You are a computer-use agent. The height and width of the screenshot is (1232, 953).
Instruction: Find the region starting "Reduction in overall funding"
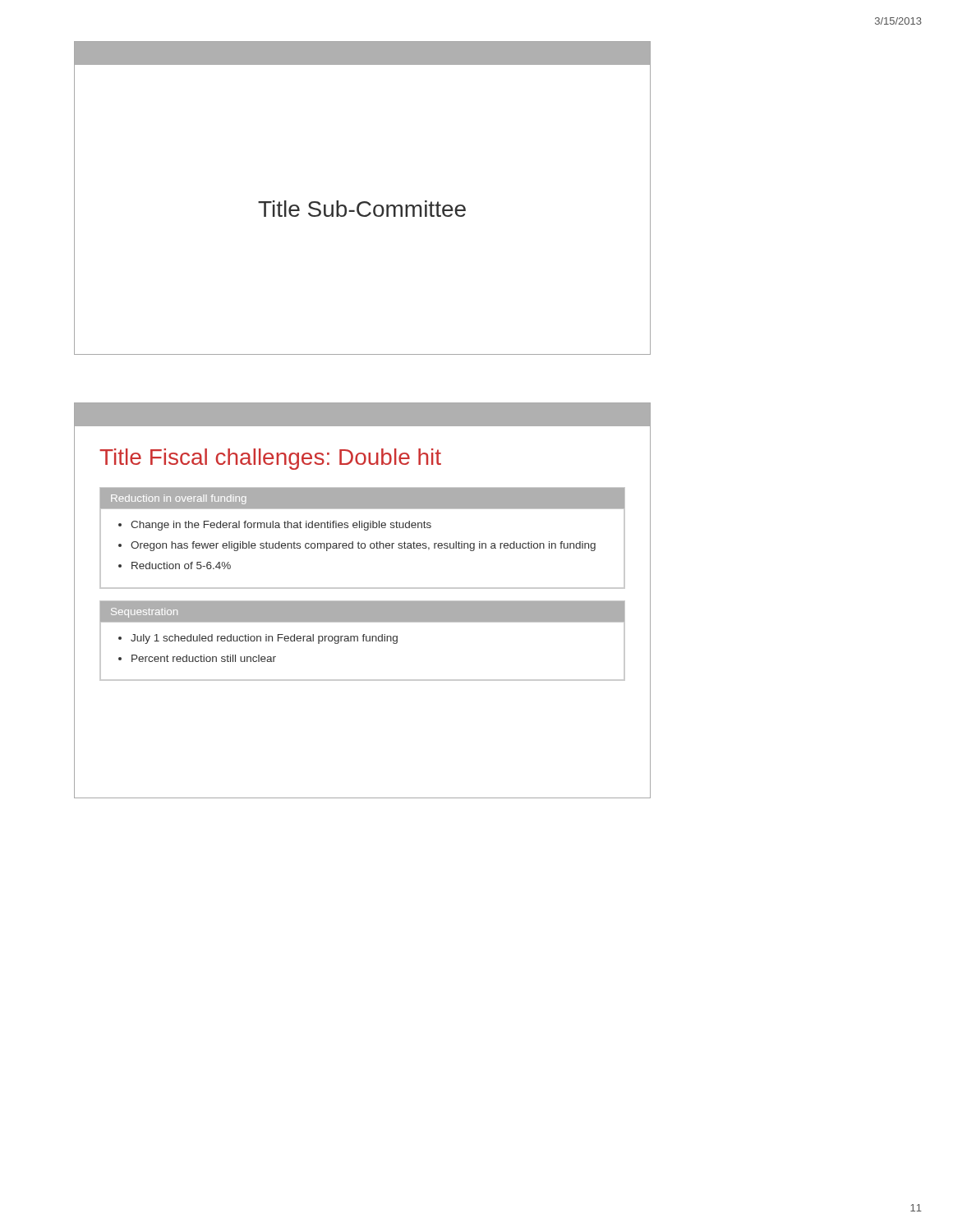tap(178, 498)
